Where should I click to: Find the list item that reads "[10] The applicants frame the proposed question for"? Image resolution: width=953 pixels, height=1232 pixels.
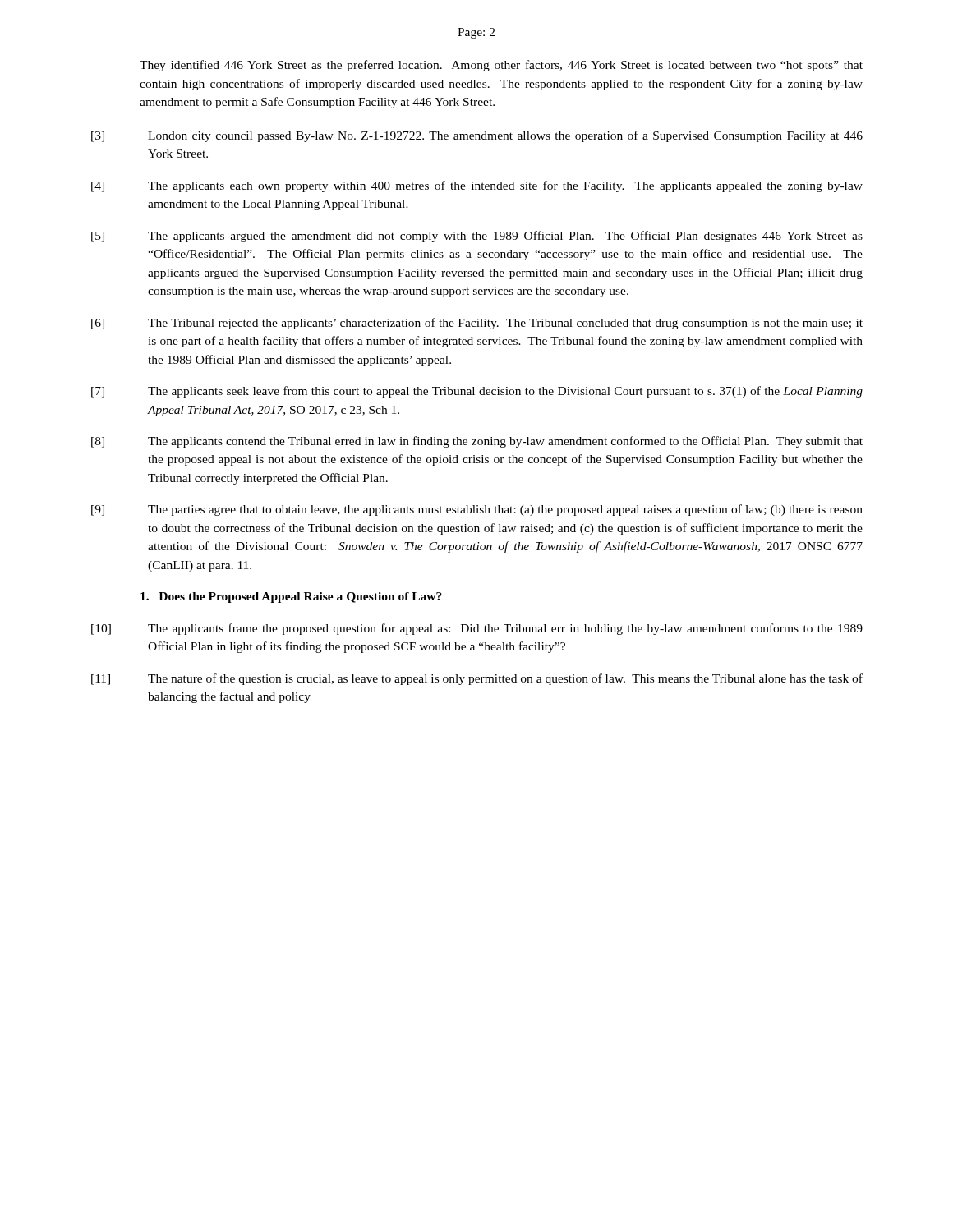476,637
